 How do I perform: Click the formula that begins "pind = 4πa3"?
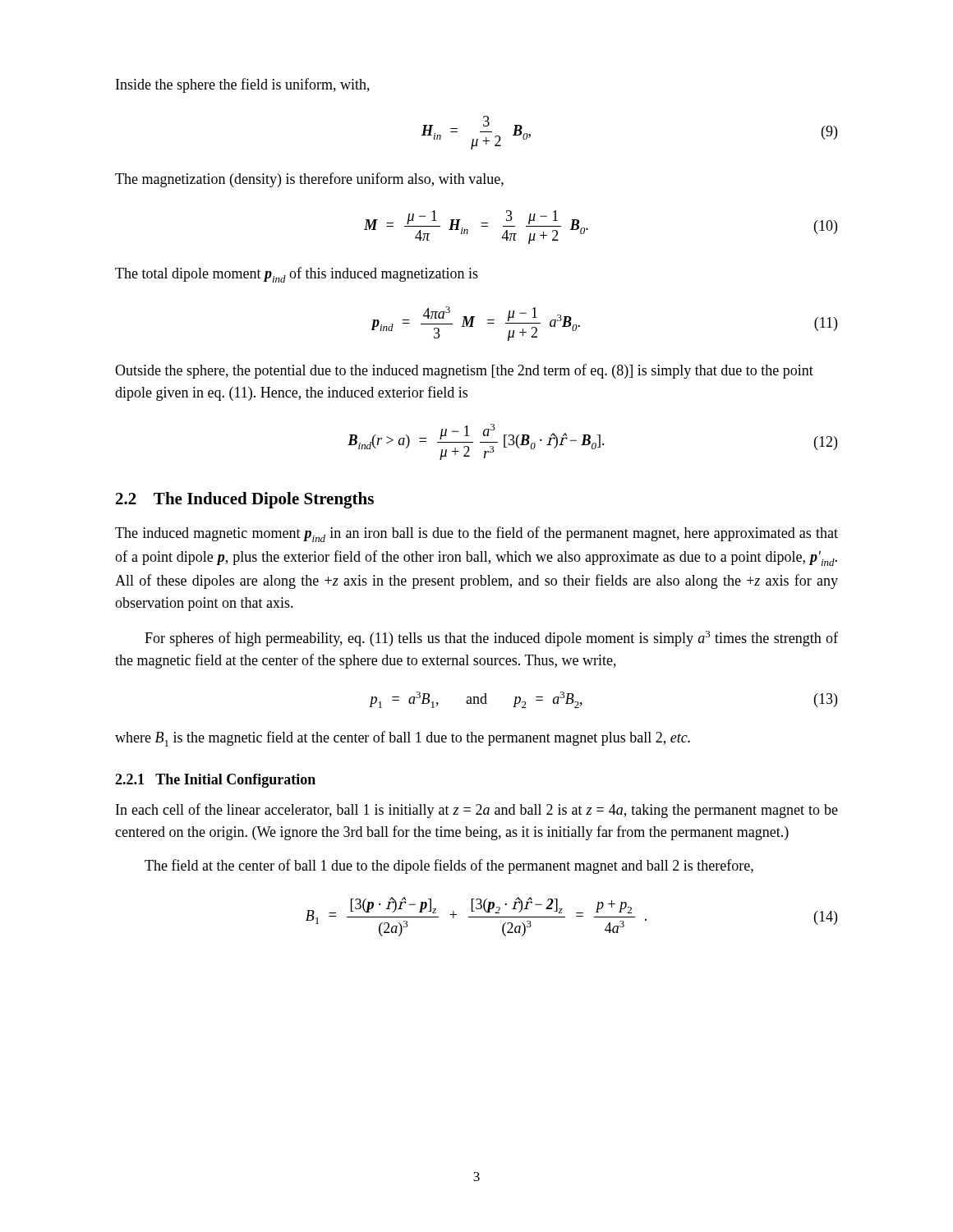(437, 324)
